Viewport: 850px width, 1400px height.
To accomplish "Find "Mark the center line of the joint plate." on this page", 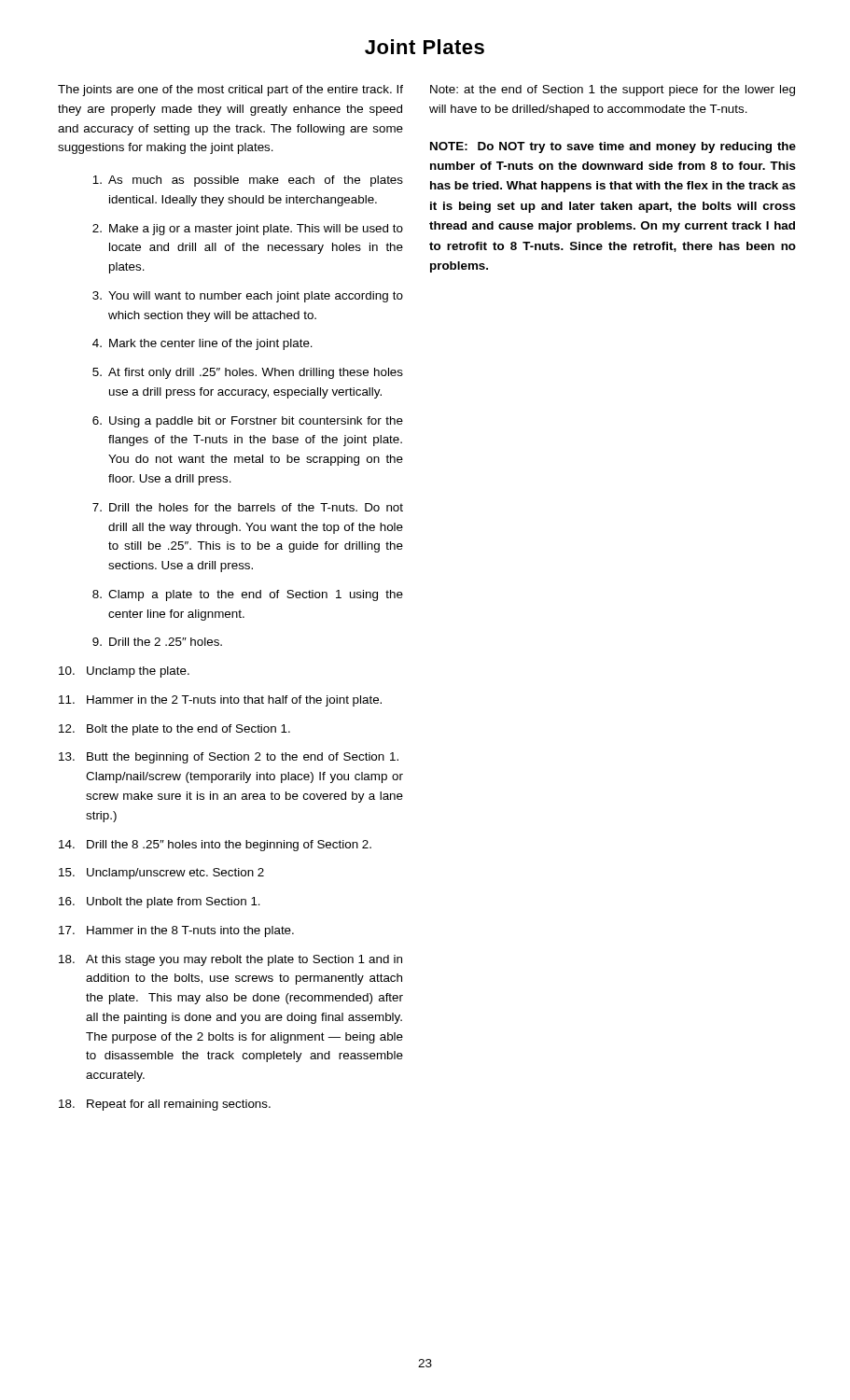I will click(x=211, y=344).
